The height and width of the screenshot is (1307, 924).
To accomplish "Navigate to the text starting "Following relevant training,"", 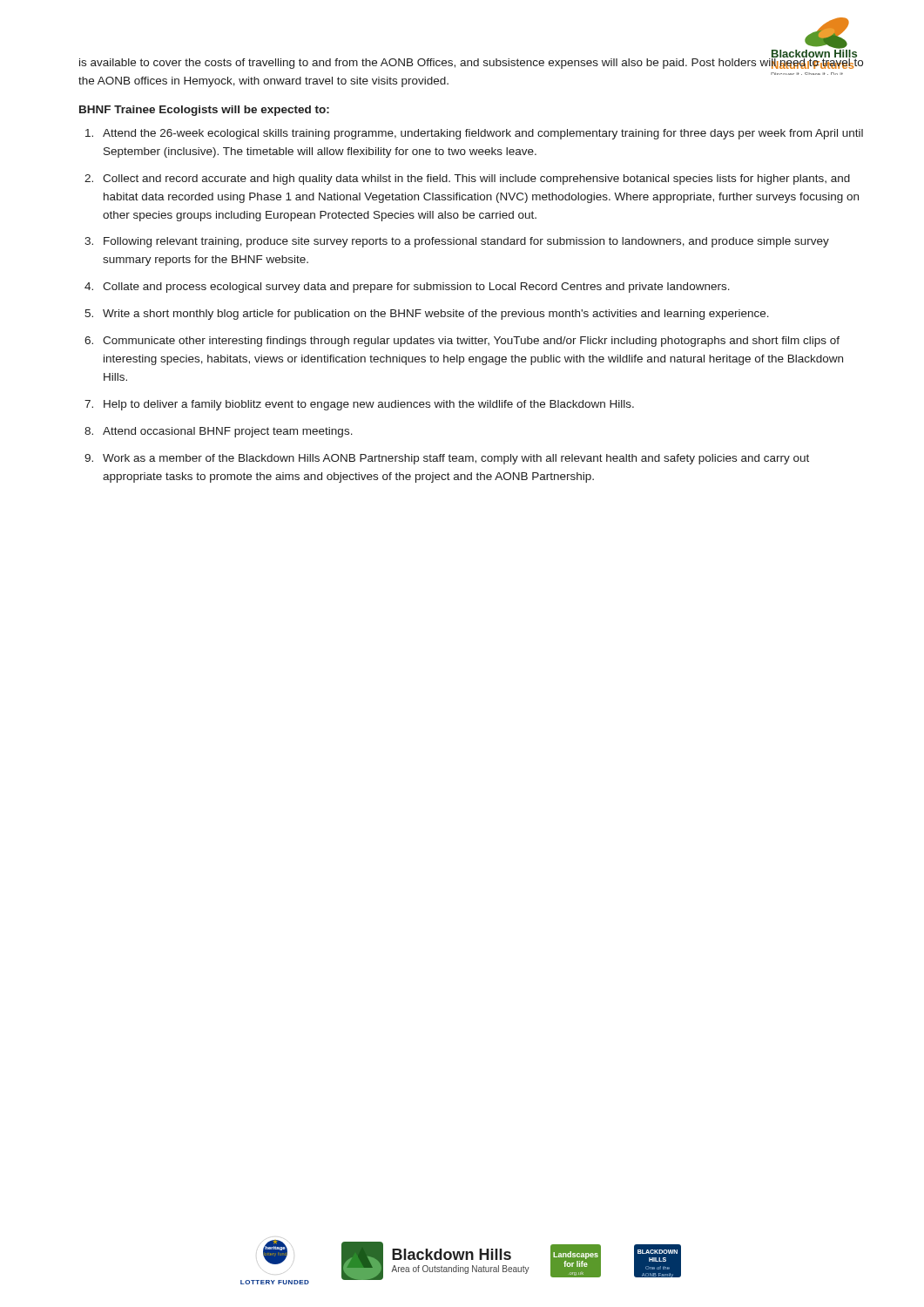I will click(466, 250).
